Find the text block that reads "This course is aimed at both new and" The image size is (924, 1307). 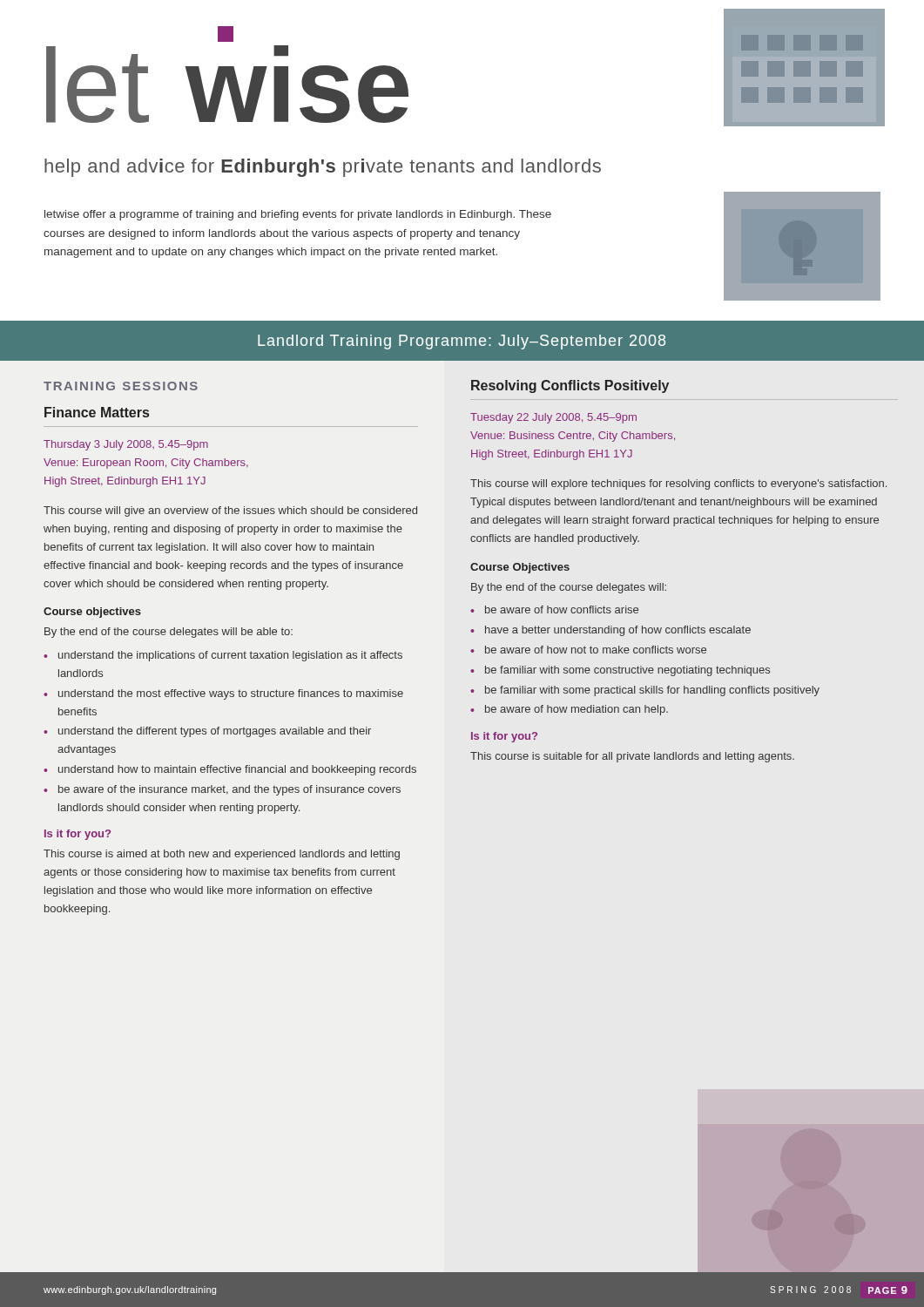222,881
